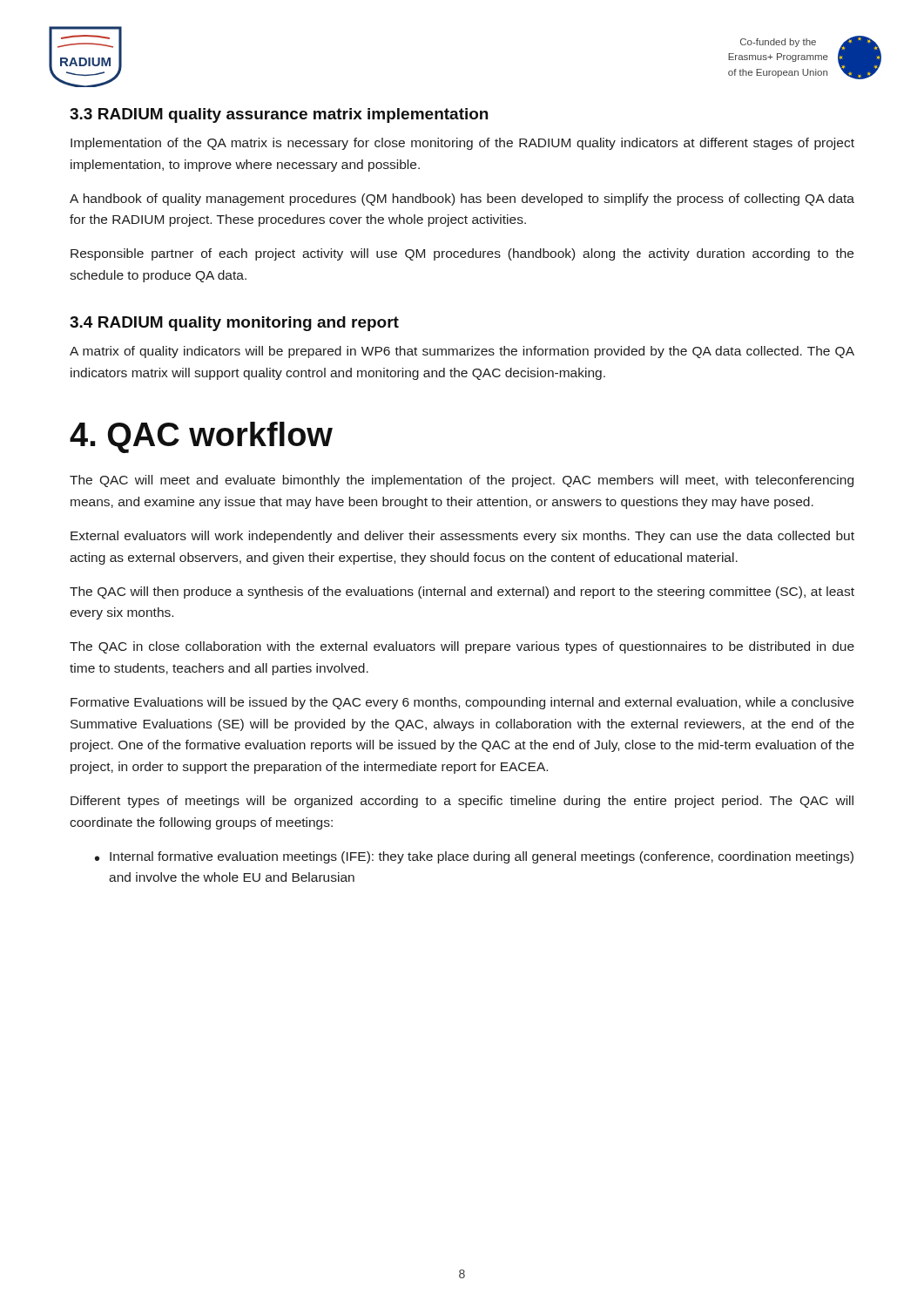
Task: Click on the text block that says "Responsible partner of each project activity will use"
Action: (x=462, y=264)
